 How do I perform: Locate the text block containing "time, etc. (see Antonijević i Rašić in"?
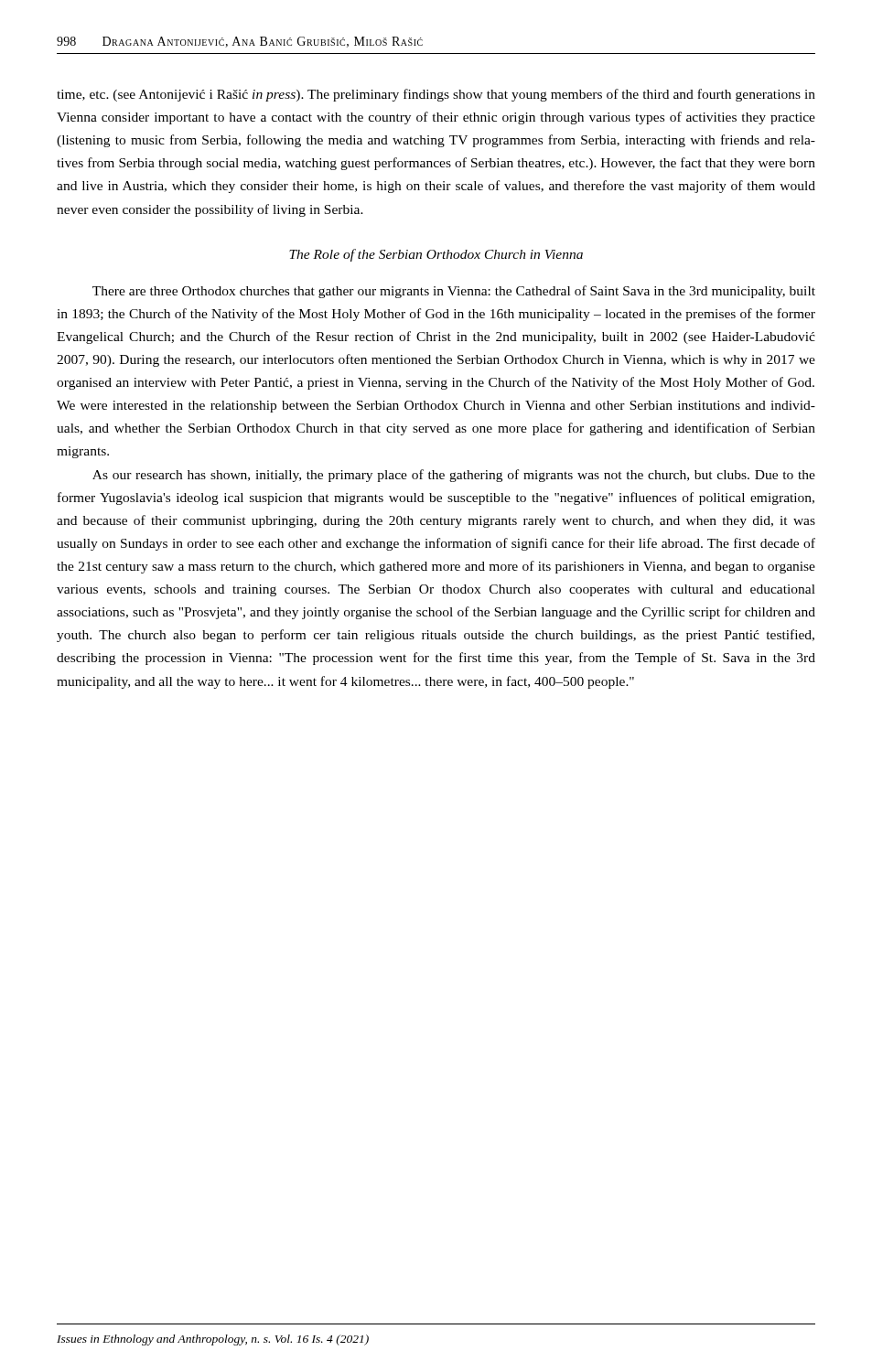point(436,151)
